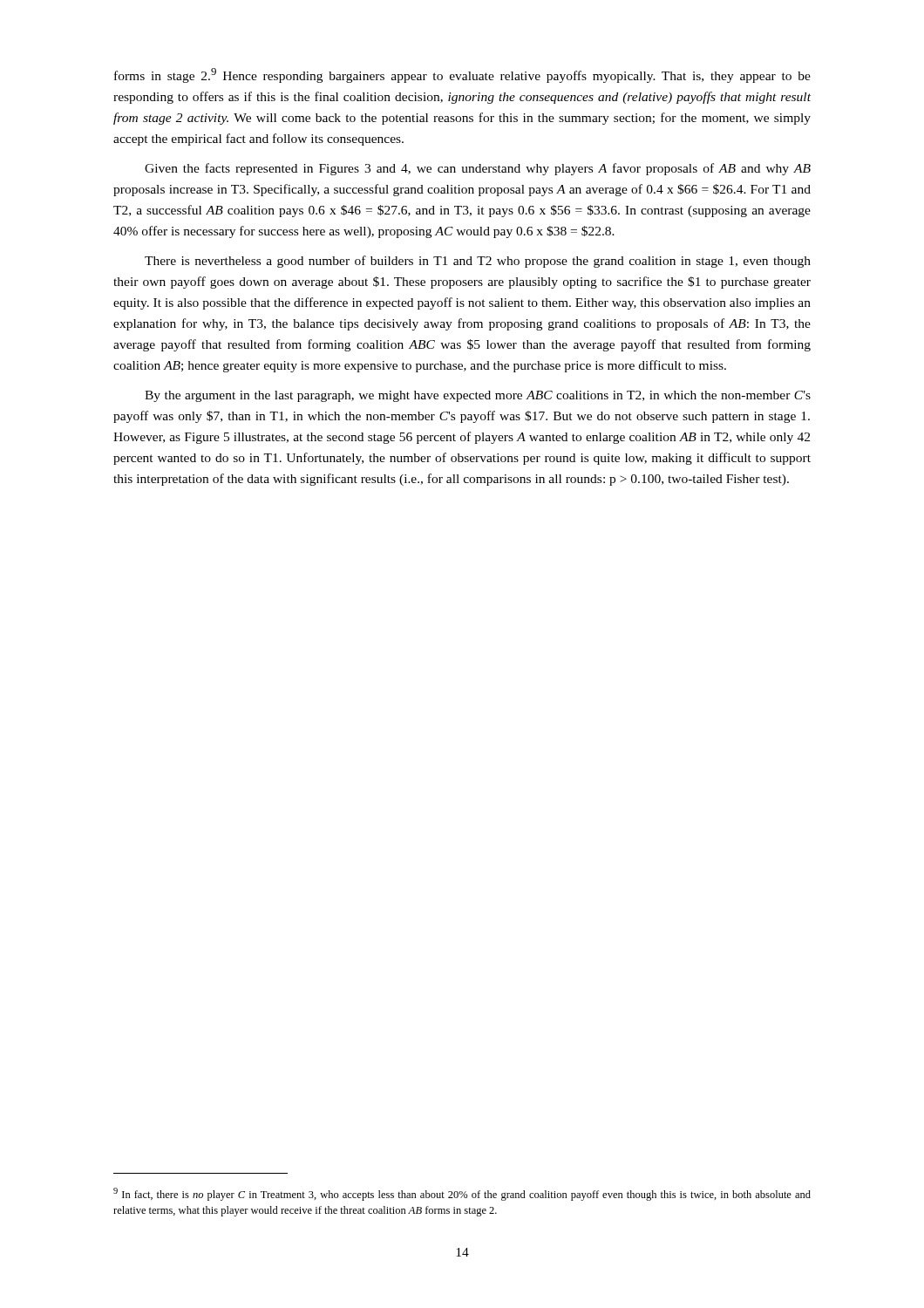Select the text block starting "There is nevertheless a"
Screen dimensions: 1308x924
(x=462, y=313)
